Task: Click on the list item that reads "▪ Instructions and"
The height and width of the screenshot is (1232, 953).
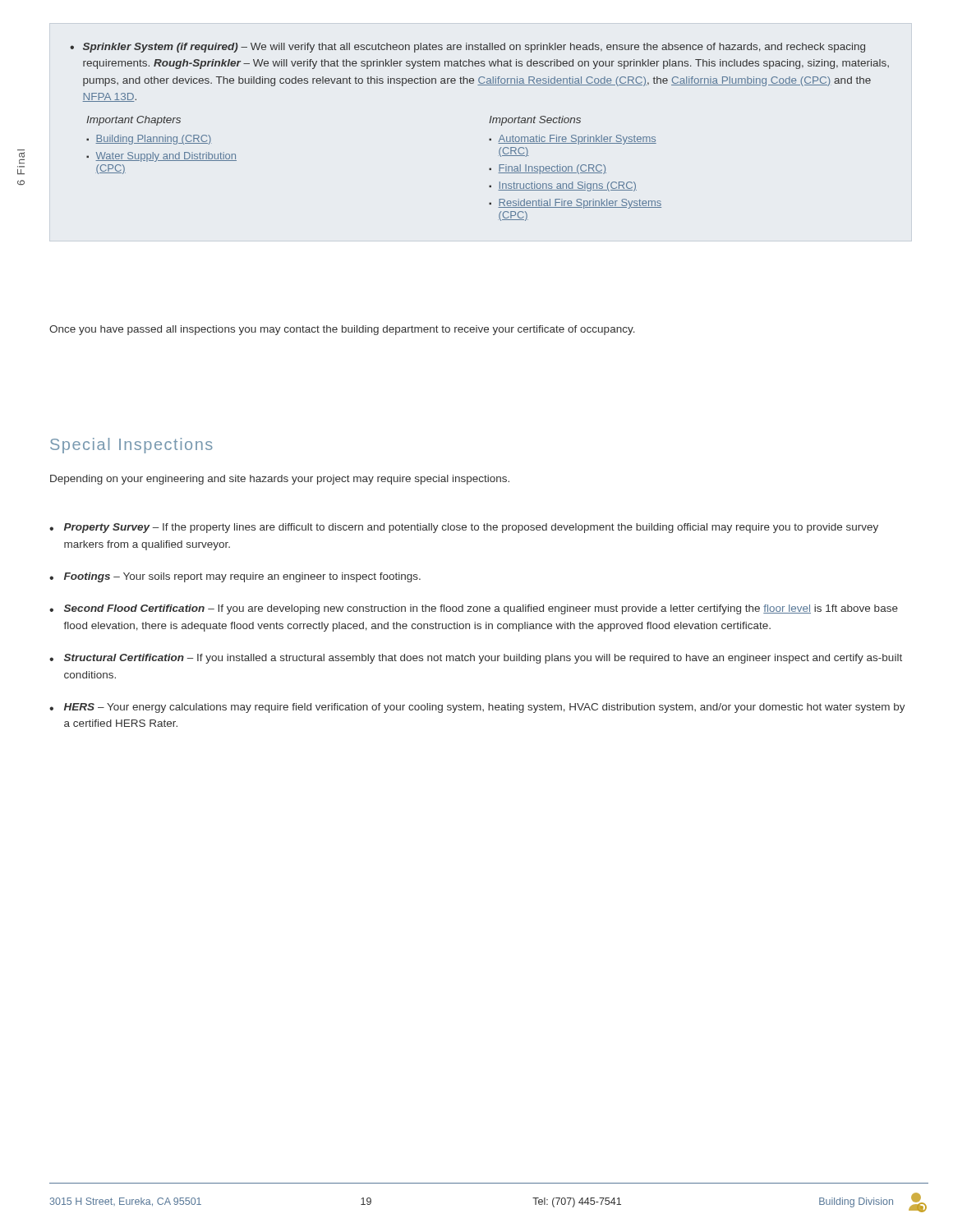Action: click(563, 185)
